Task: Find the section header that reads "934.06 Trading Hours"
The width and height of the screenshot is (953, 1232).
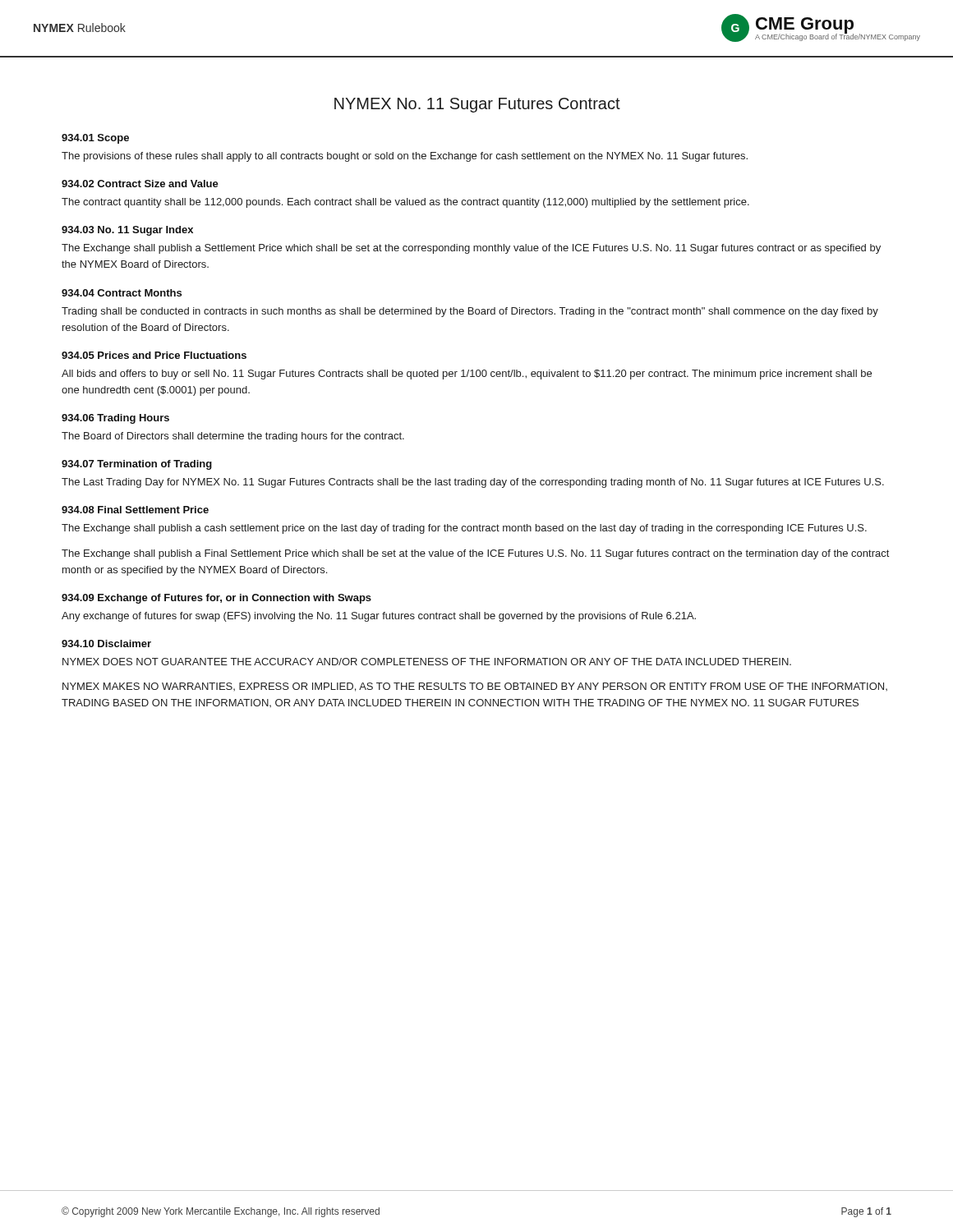Action: (116, 418)
